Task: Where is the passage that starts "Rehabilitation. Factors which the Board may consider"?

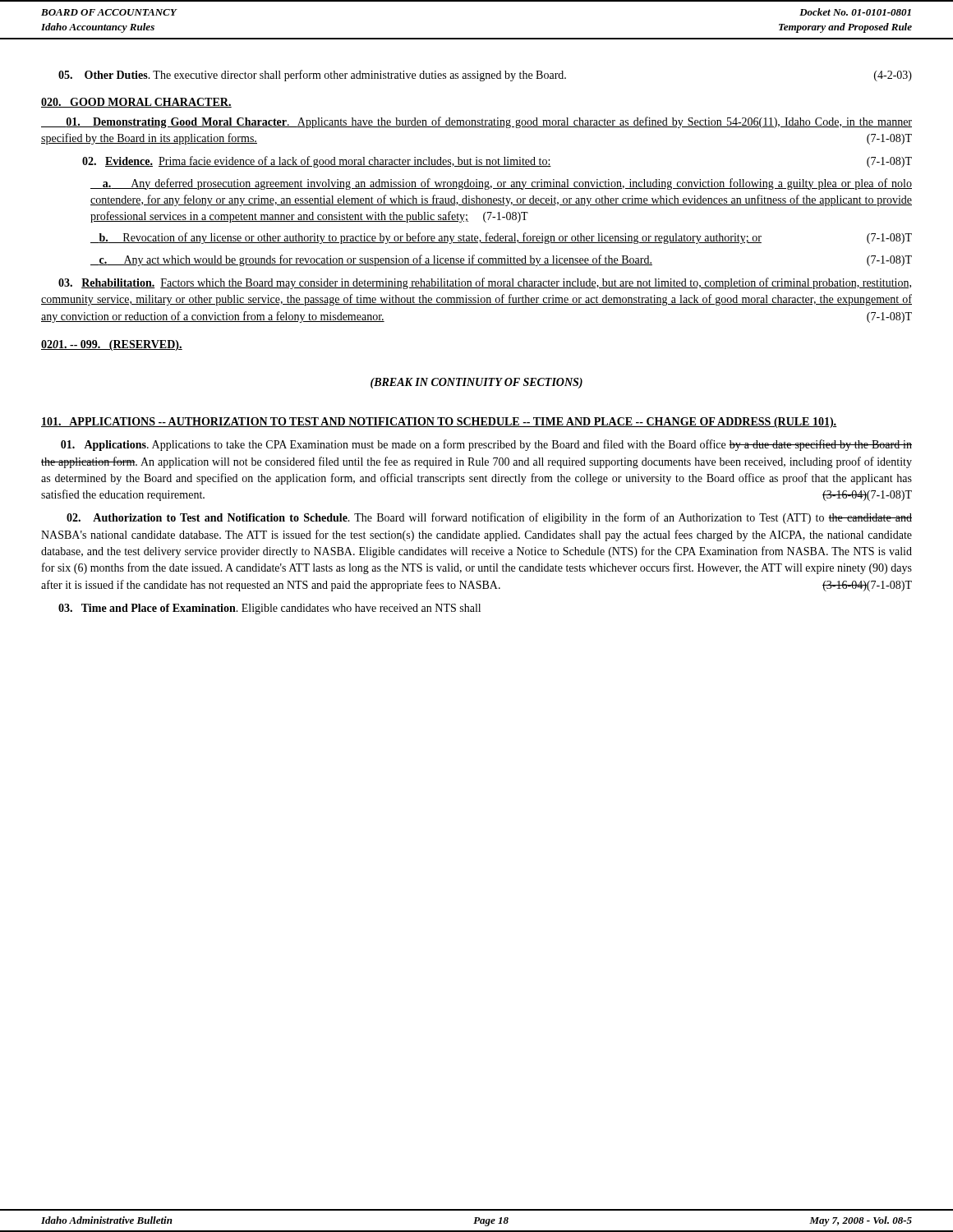Action: 476,301
